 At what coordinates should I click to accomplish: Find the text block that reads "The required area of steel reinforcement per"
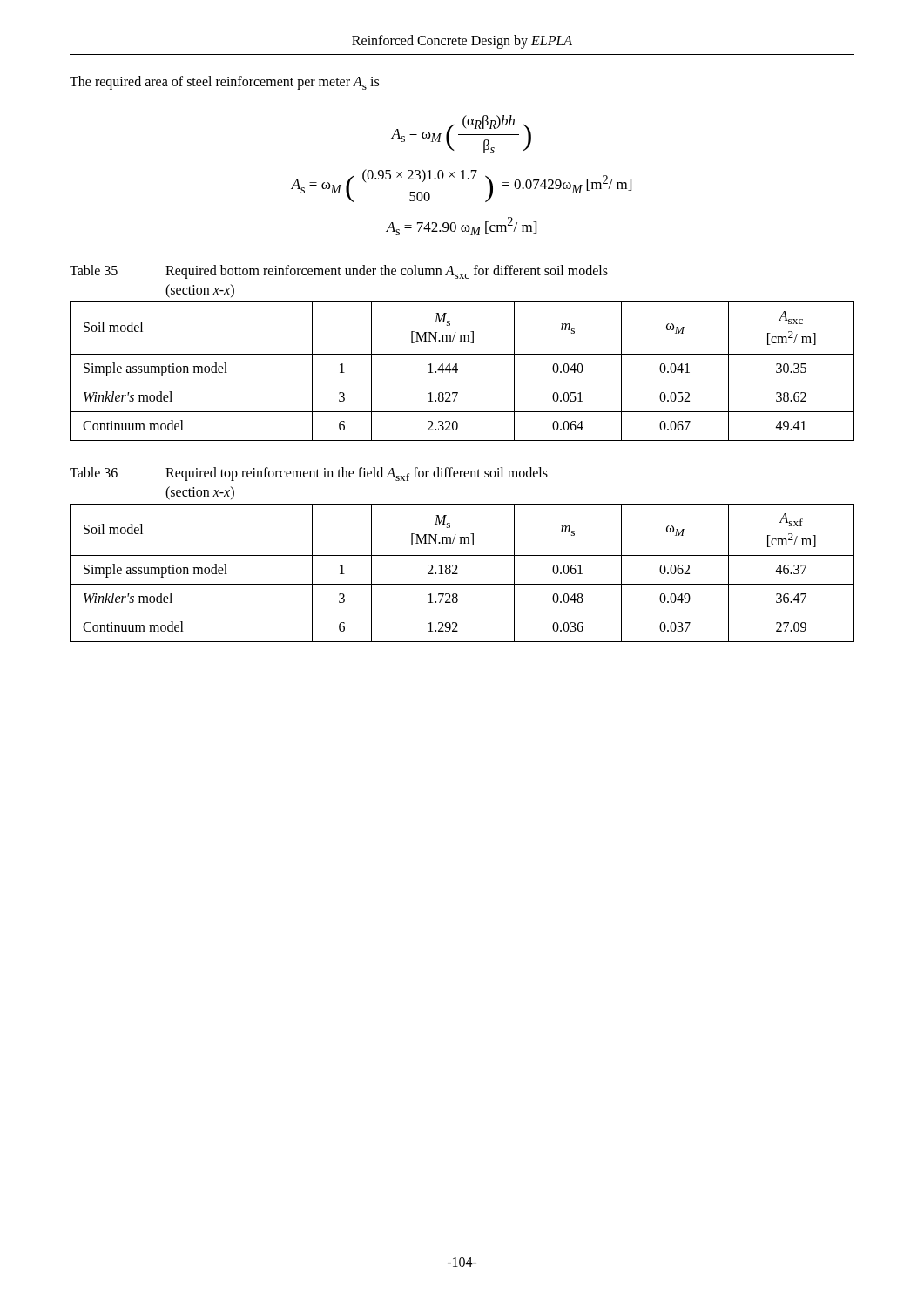[225, 83]
